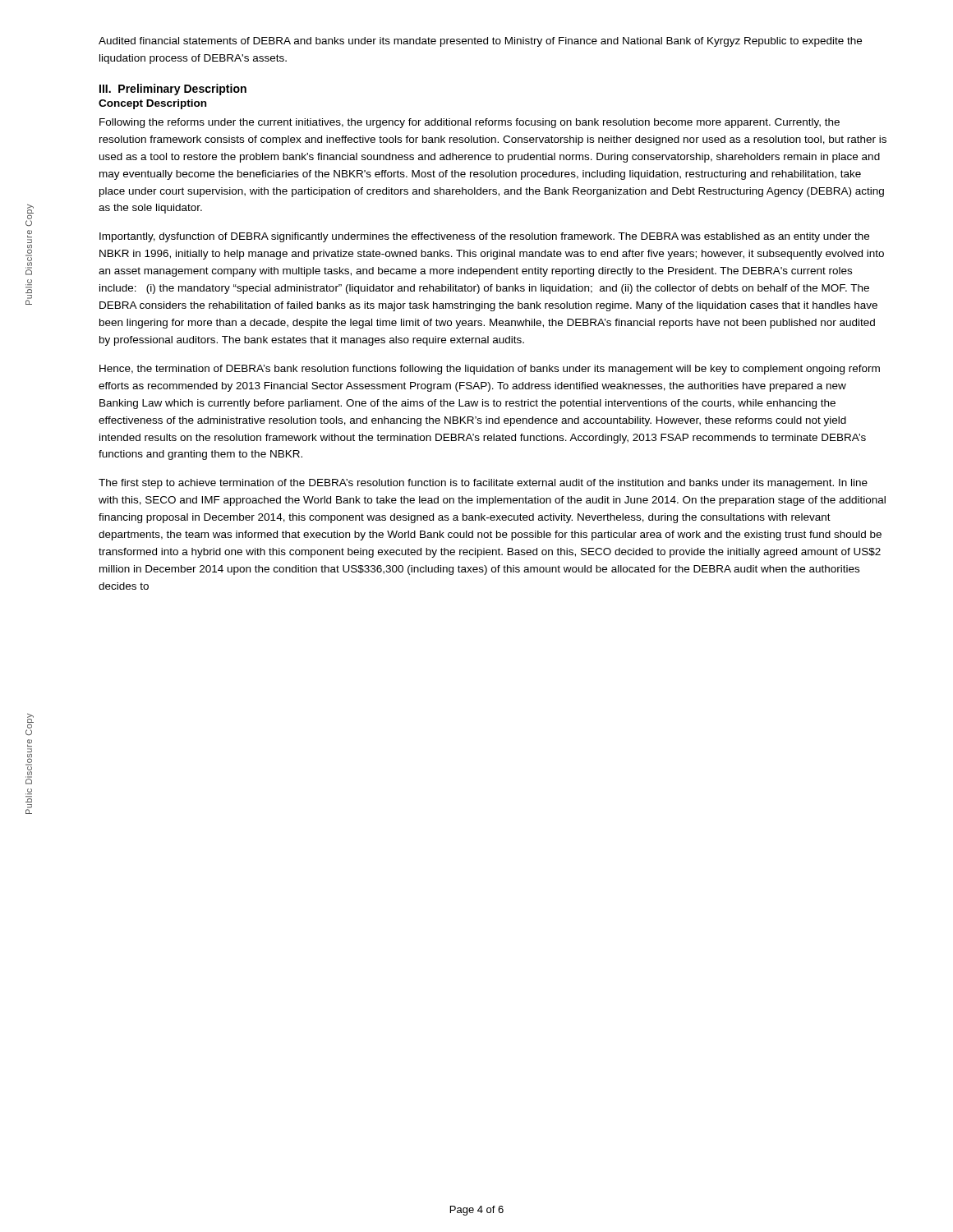Click on the block starting "Audited financial statements of"
The width and height of the screenshot is (953, 1232).
click(481, 49)
